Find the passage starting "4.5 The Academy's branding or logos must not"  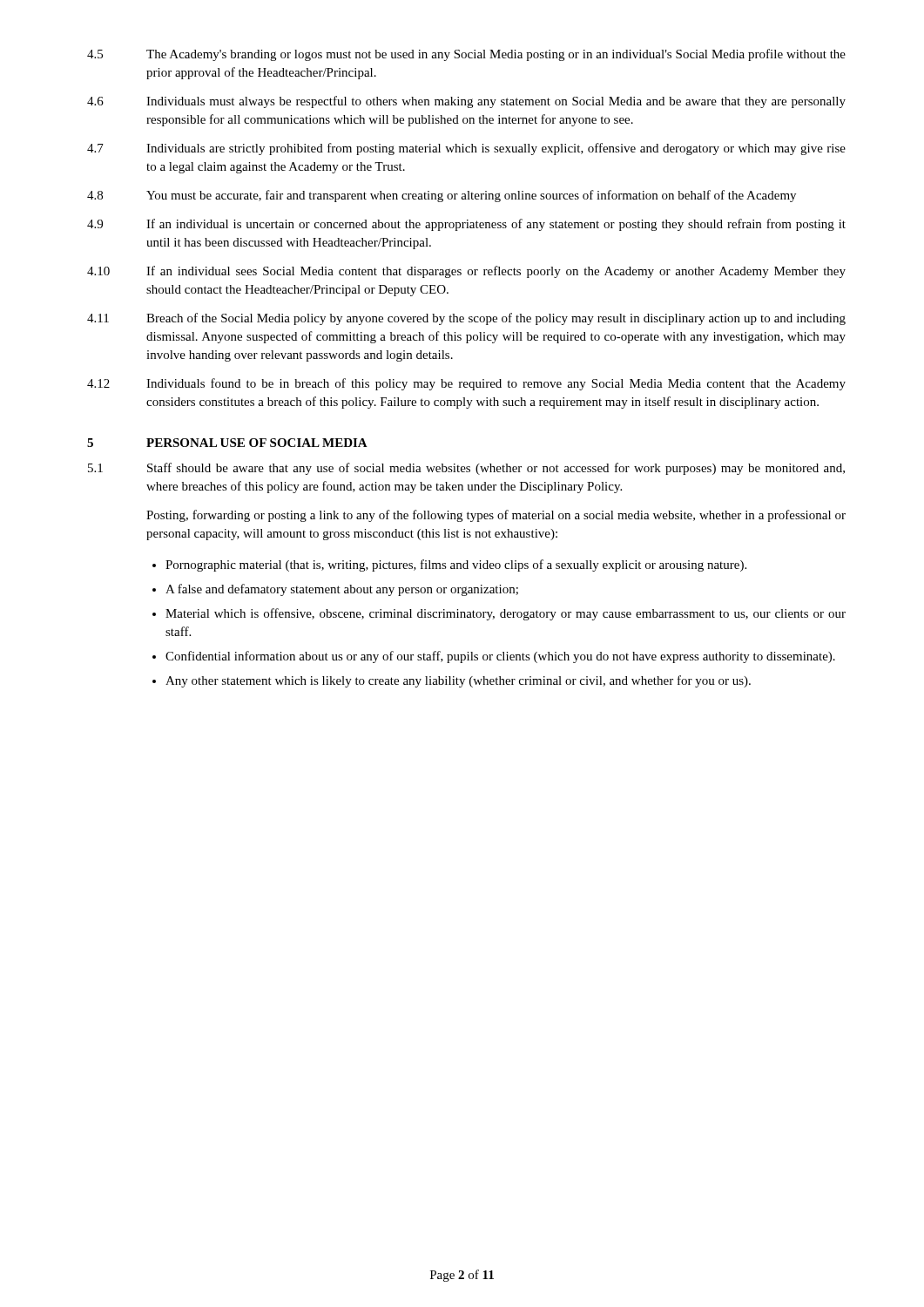click(x=466, y=64)
